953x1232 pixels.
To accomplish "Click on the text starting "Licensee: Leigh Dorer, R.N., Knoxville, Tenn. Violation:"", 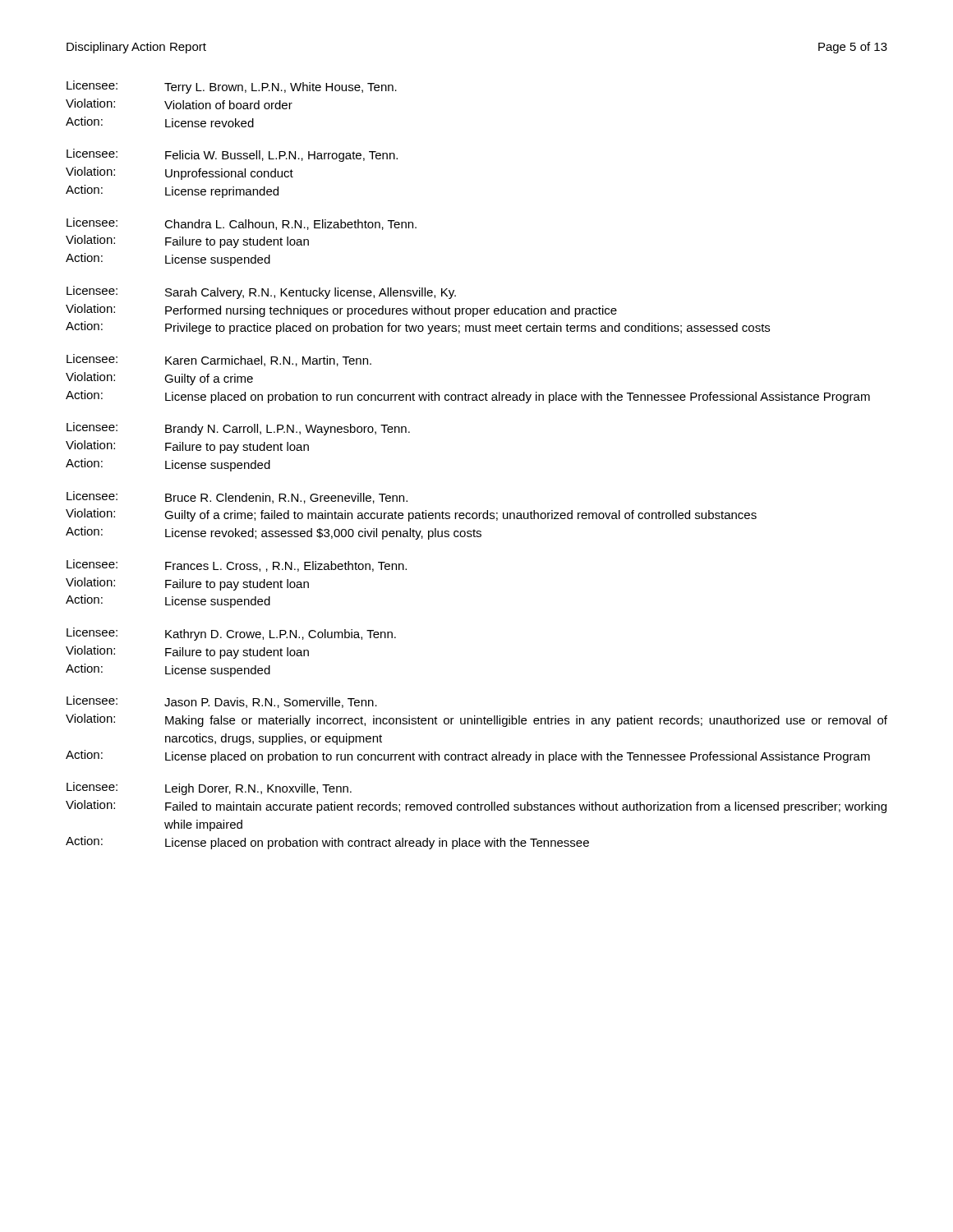I will point(476,815).
